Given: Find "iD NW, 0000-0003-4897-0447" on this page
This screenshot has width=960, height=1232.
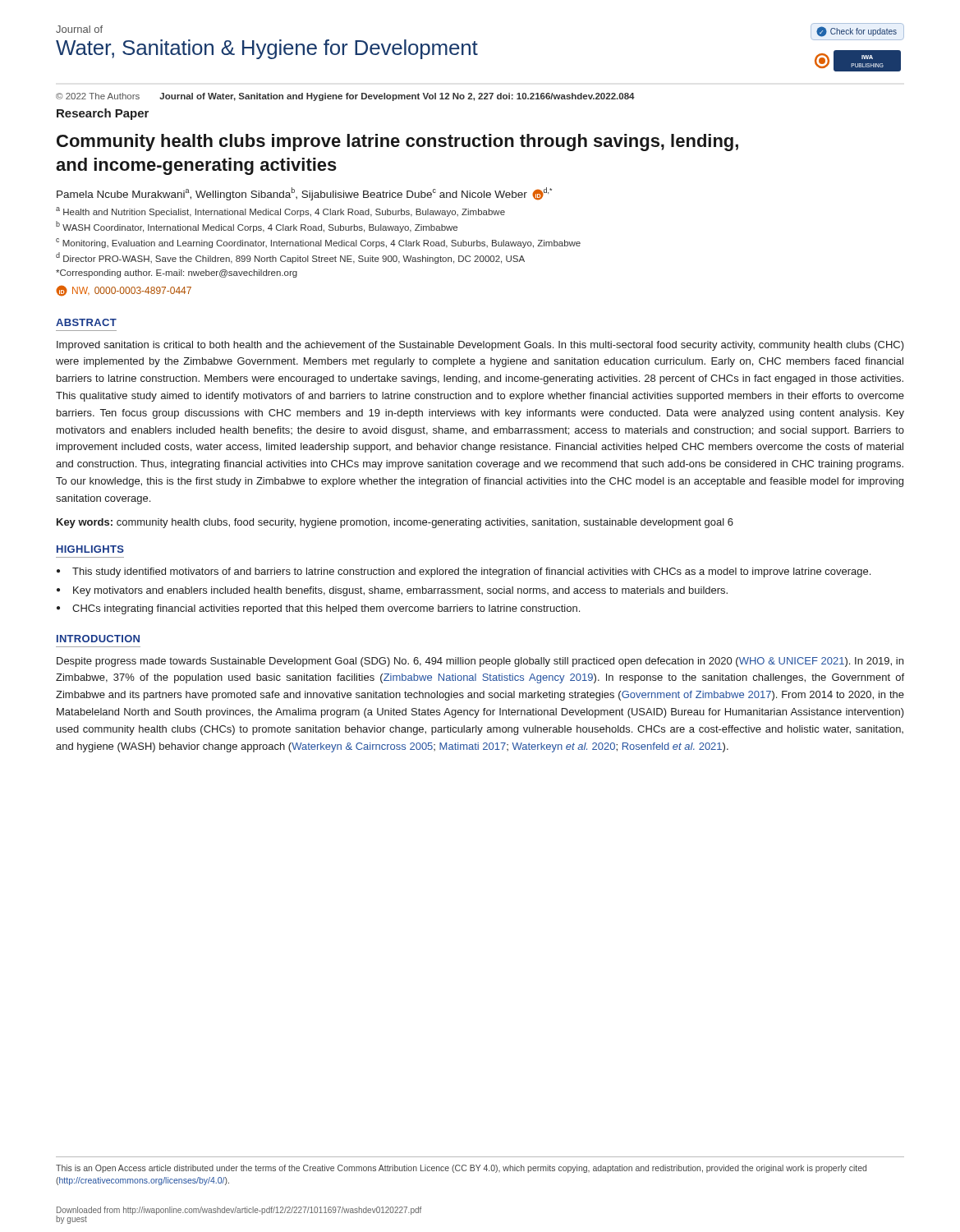Looking at the screenshot, I should click(124, 291).
